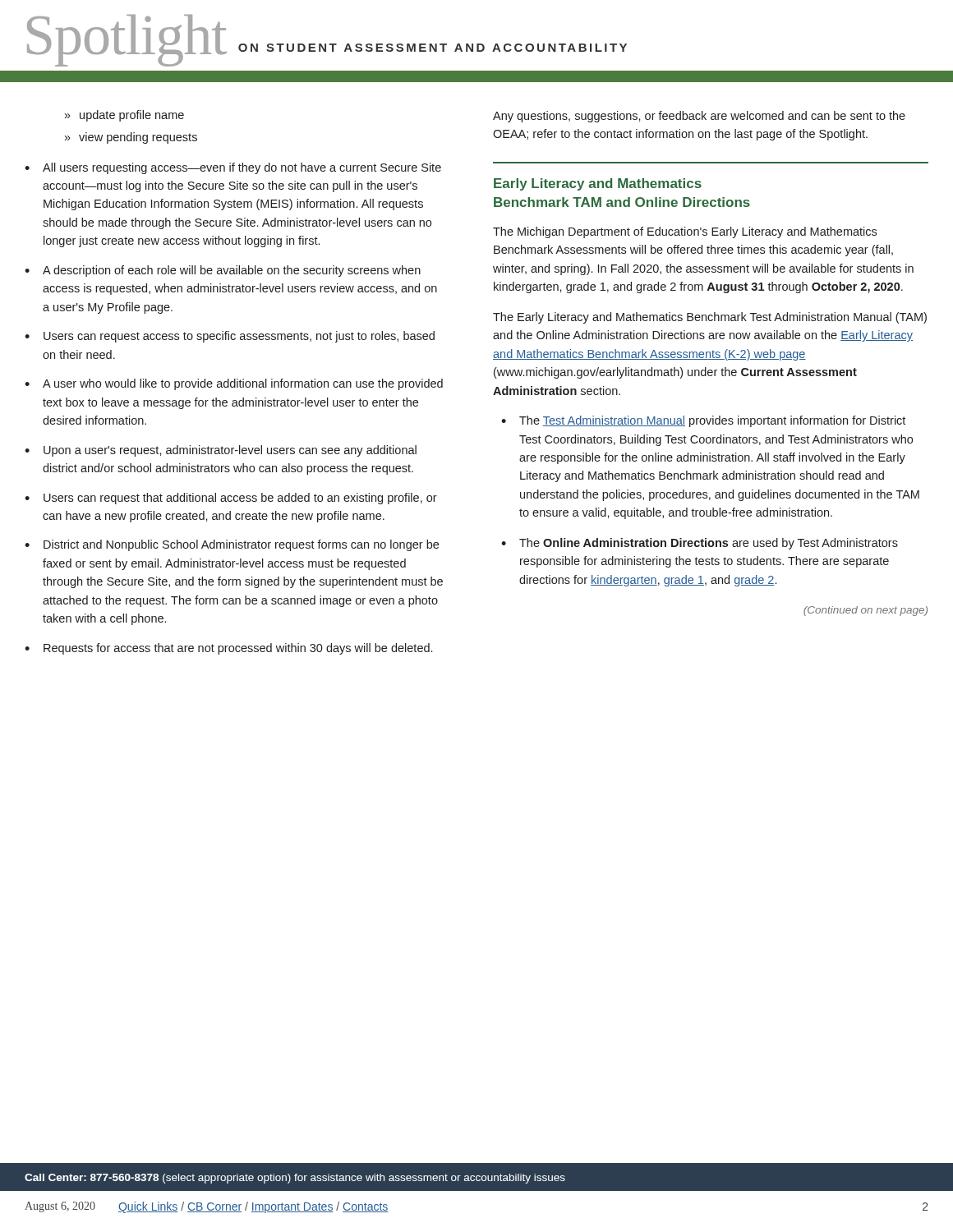Locate the text starting "• The Online Administration Directions are used by"
953x1232 pixels.
[715, 561]
